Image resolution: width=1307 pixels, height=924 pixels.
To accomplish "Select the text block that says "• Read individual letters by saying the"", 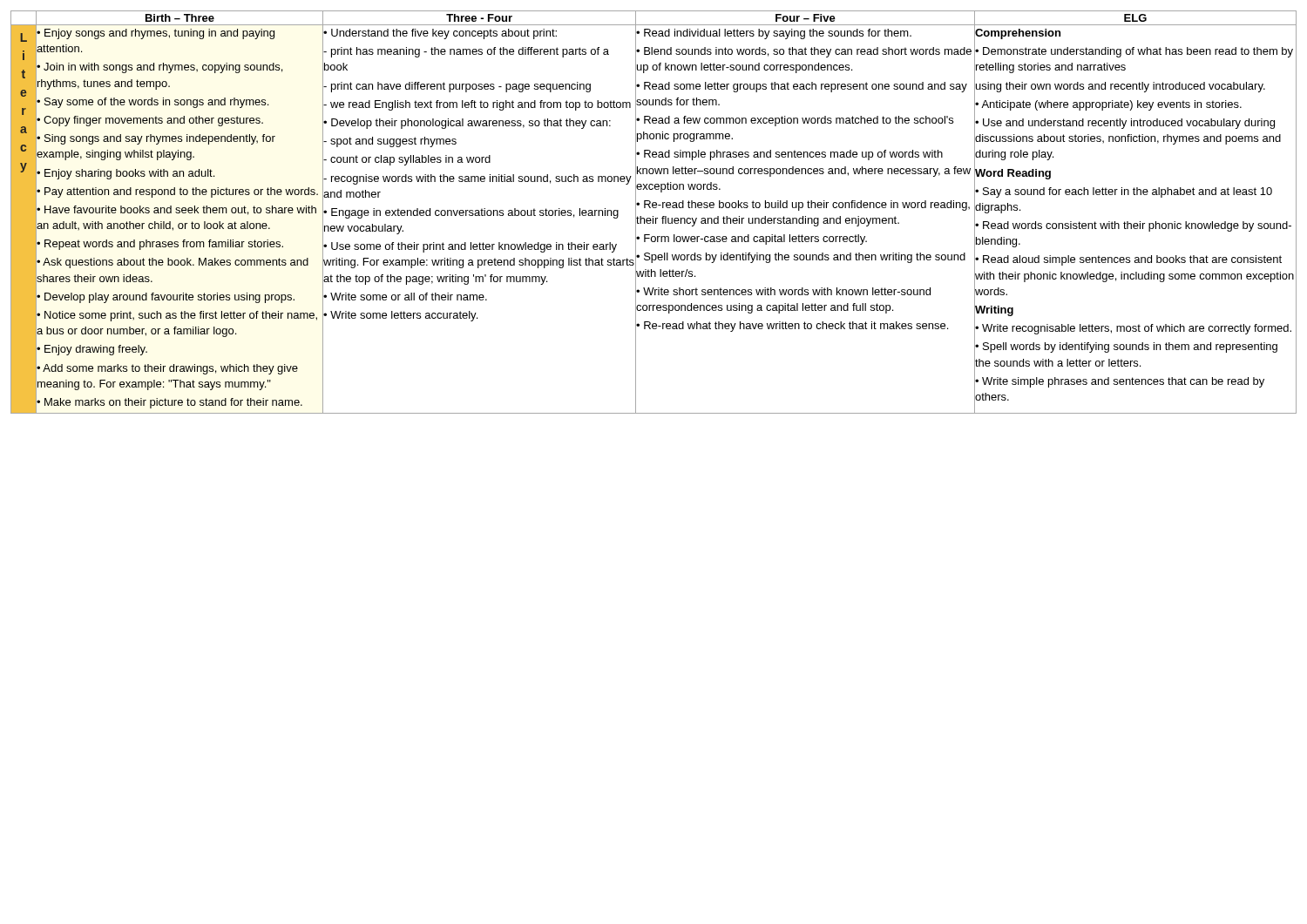I will (805, 180).
